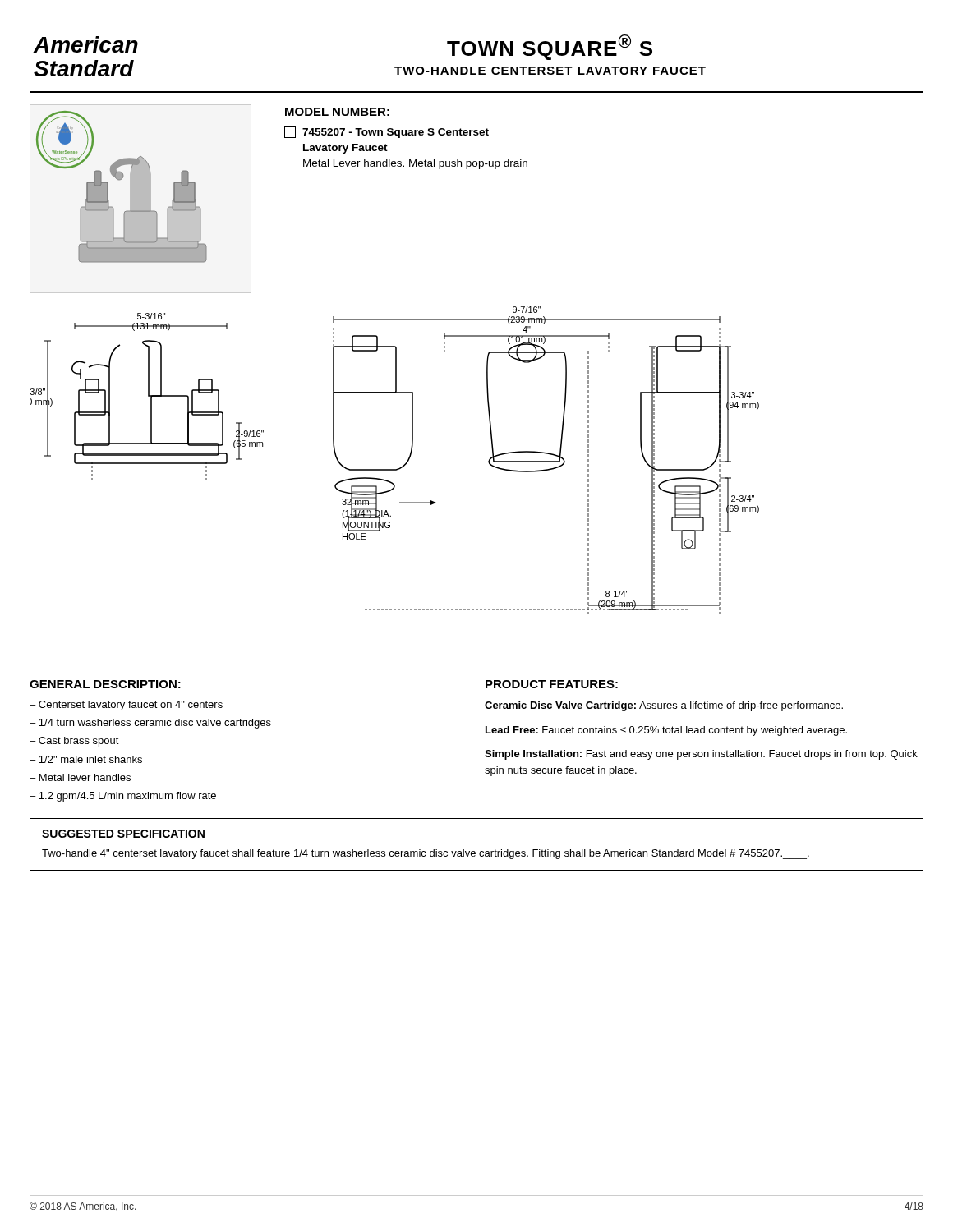The width and height of the screenshot is (953, 1232).
Task: Select the photo
Action: [140, 199]
